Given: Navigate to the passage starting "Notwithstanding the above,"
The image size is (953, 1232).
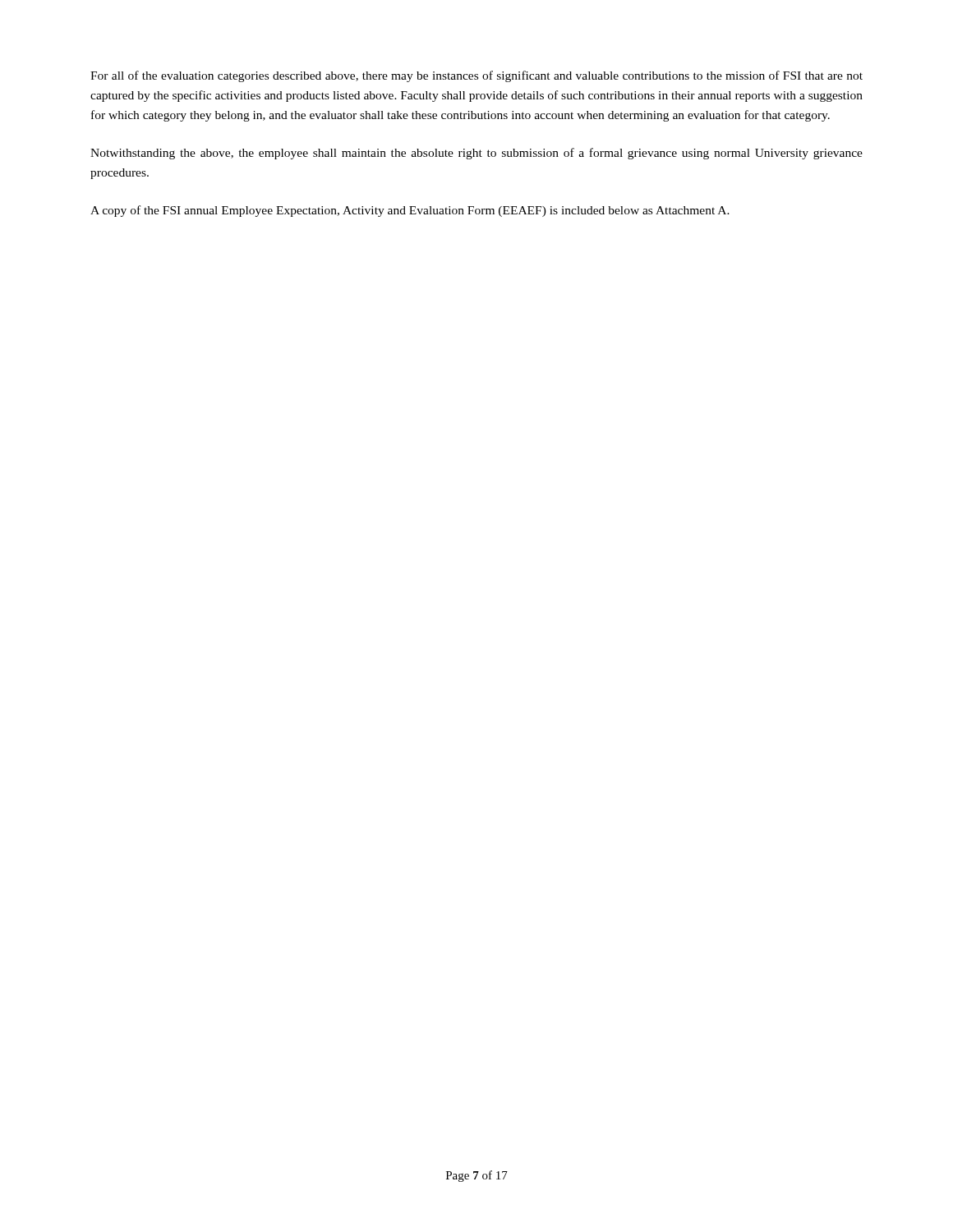Looking at the screenshot, I should [x=476, y=162].
